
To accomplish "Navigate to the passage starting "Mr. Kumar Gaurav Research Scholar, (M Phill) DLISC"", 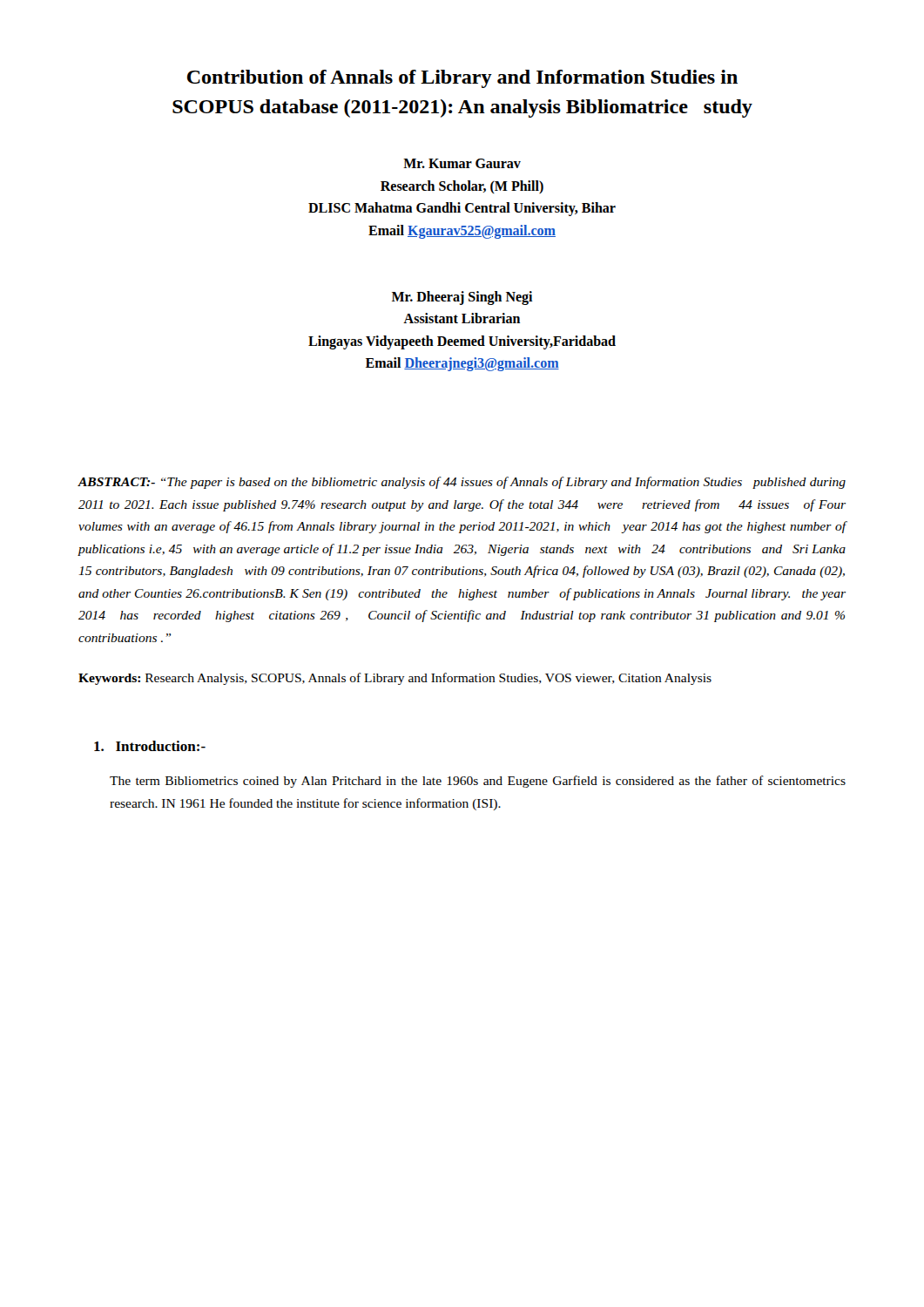I will click(x=462, y=197).
